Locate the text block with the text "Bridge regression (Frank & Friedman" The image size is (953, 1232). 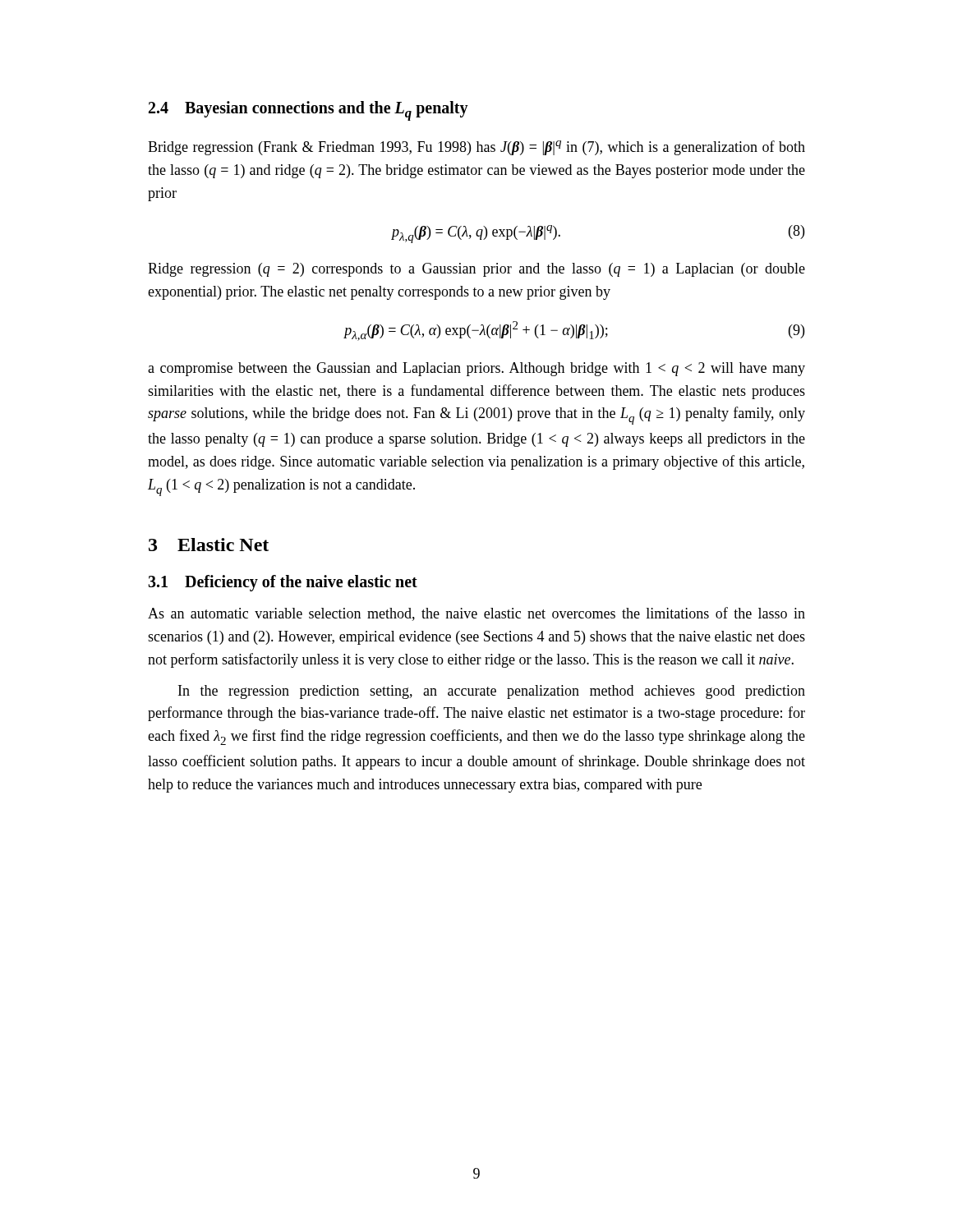(476, 168)
